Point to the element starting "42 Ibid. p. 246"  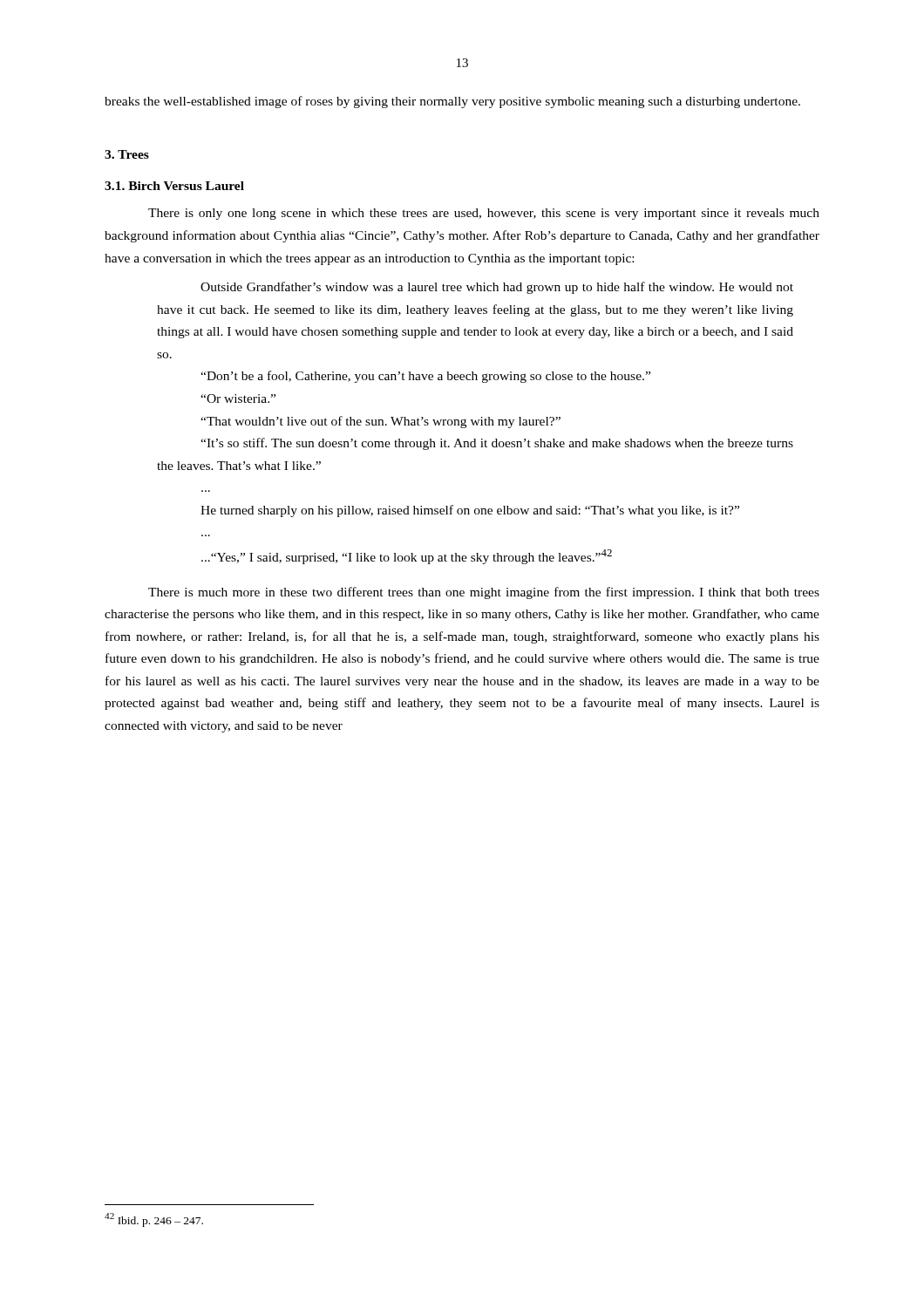pyautogui.click(x=154, y=1219)
